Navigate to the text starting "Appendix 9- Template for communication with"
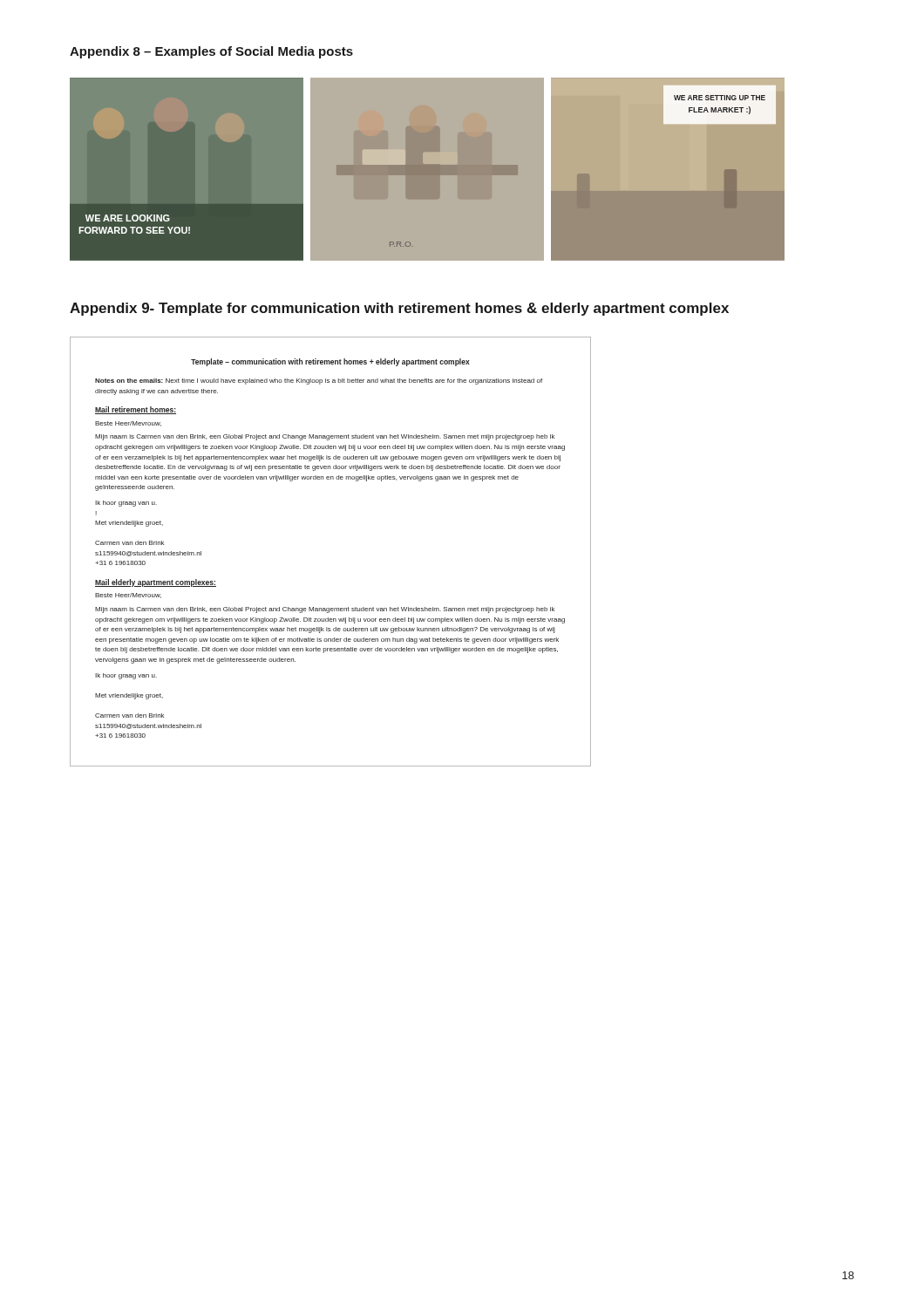The width and height of the screenshot is (924, 1308). tap(399, 308)
